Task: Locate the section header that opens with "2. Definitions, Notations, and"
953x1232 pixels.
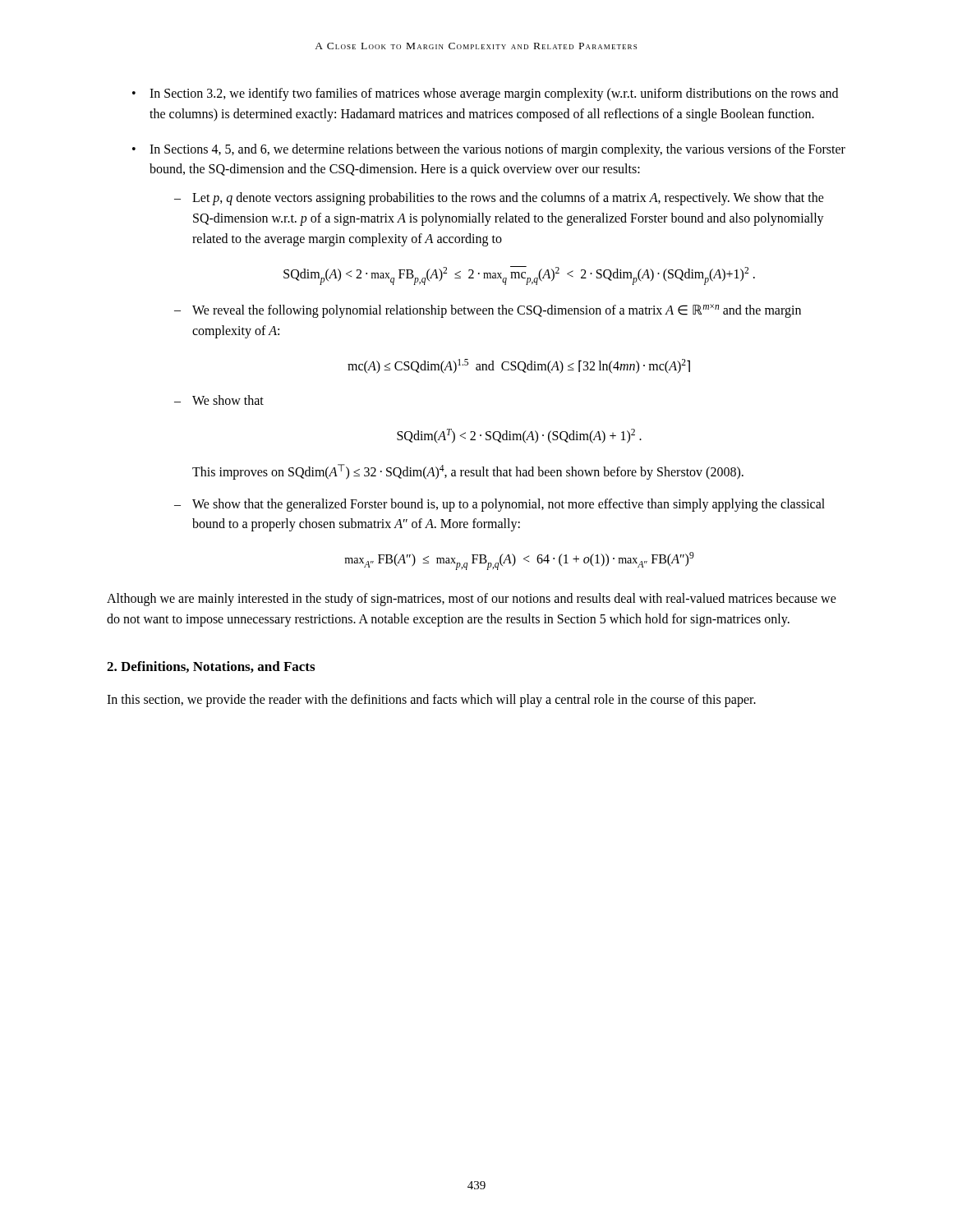Action: (211, 667)
